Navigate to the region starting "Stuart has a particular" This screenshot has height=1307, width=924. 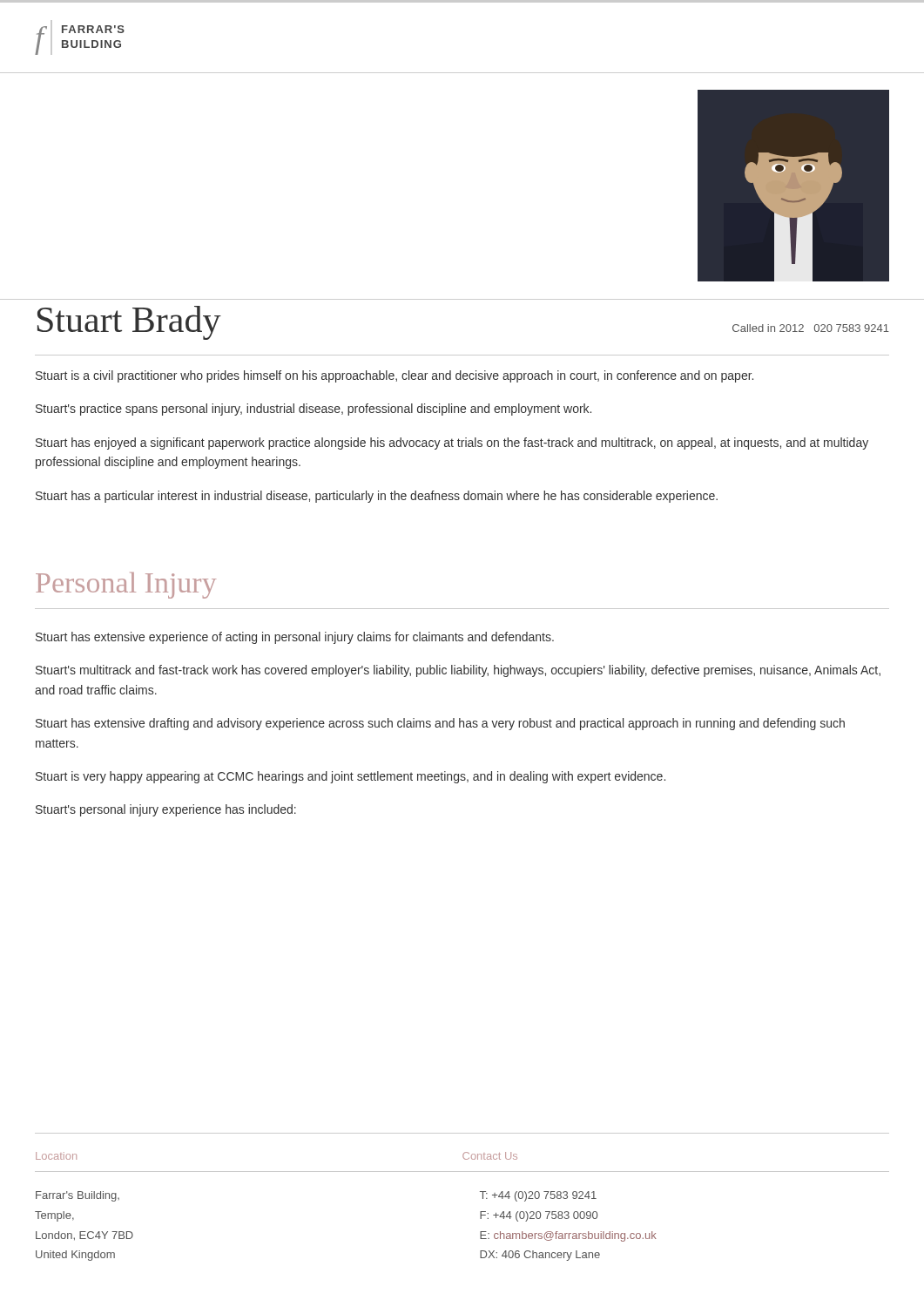[x=462, y=496]
